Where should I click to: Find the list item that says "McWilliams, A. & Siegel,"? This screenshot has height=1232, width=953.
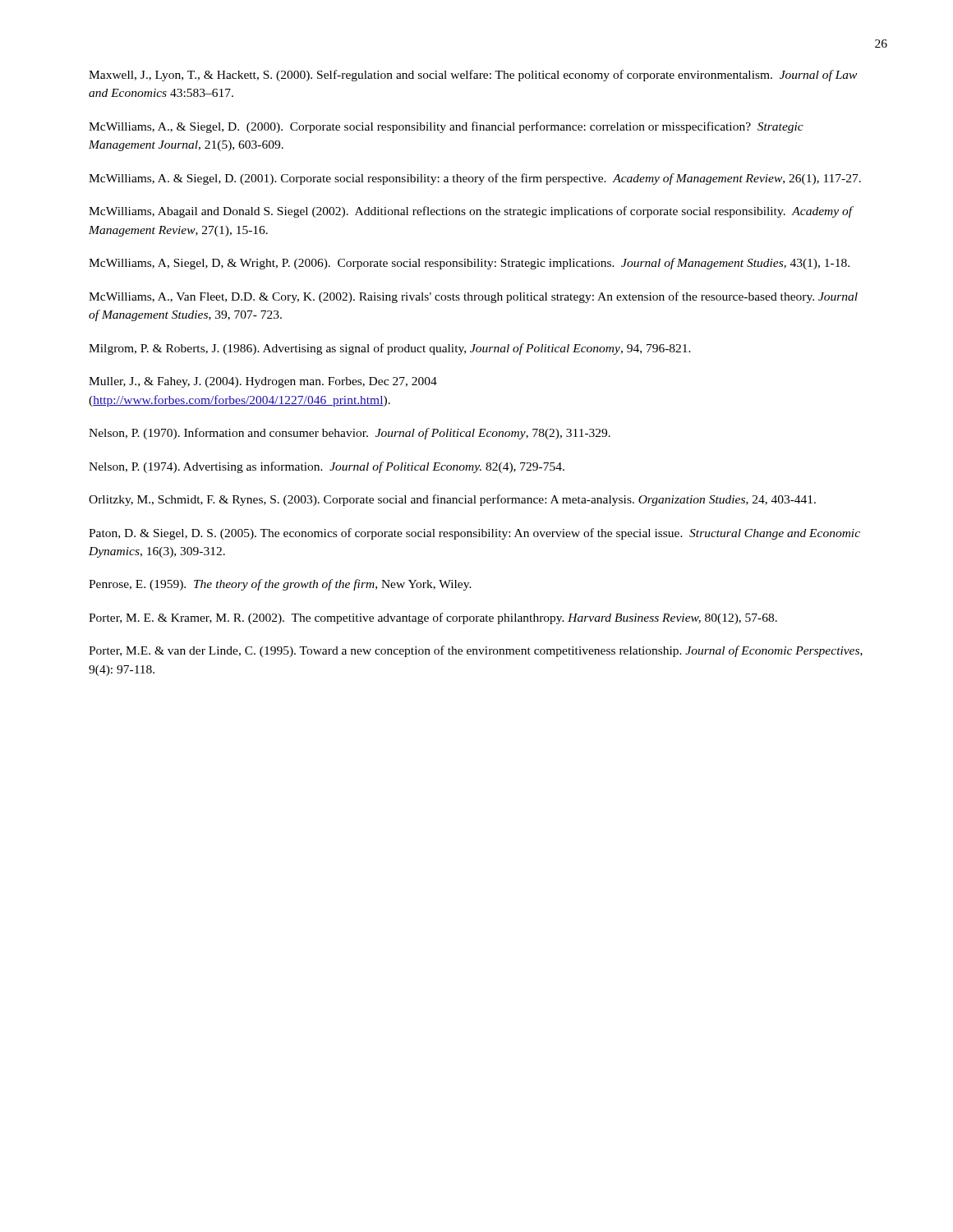coord(476,178)
